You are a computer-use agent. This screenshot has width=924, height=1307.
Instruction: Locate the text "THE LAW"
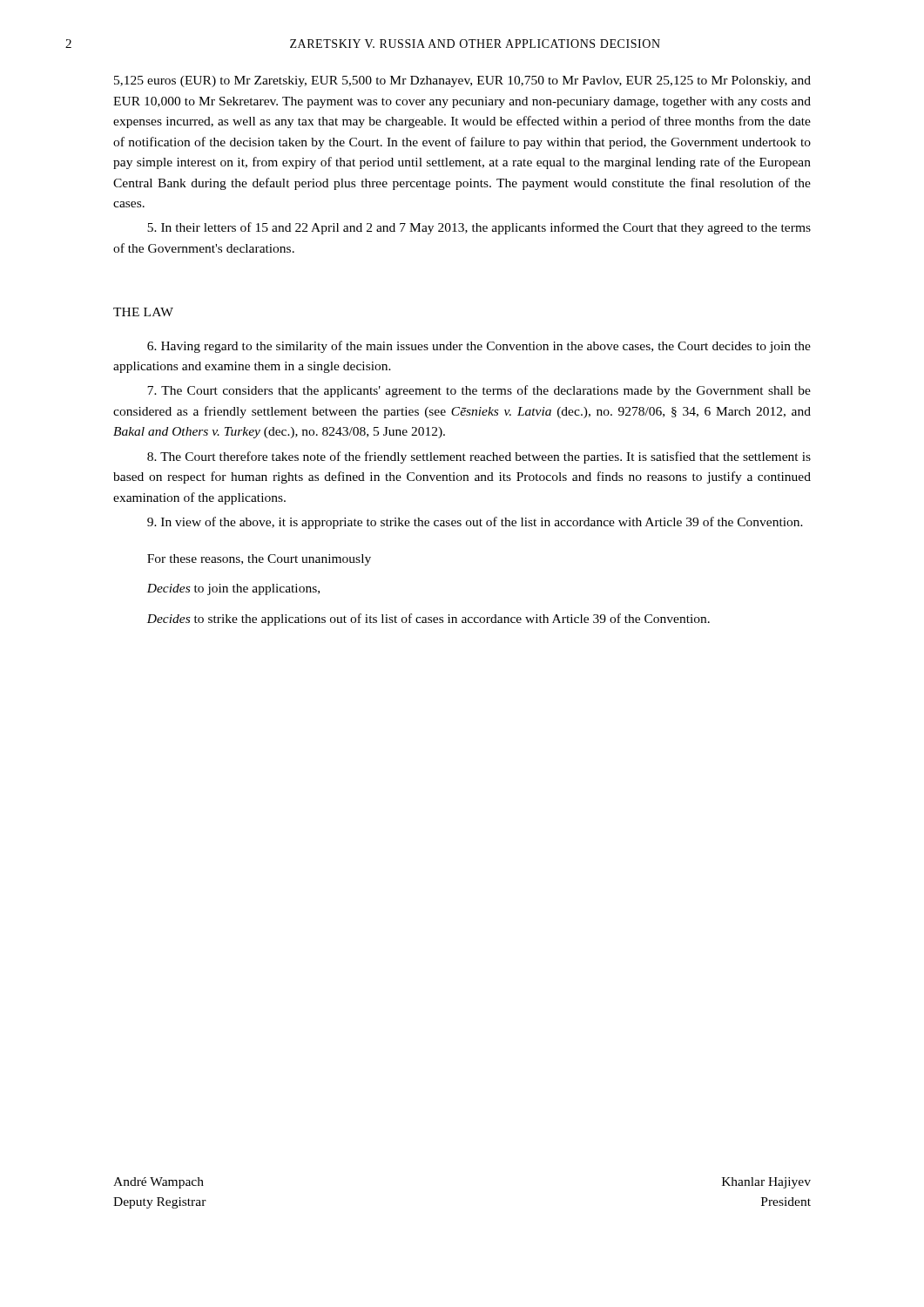coord(143,311)
